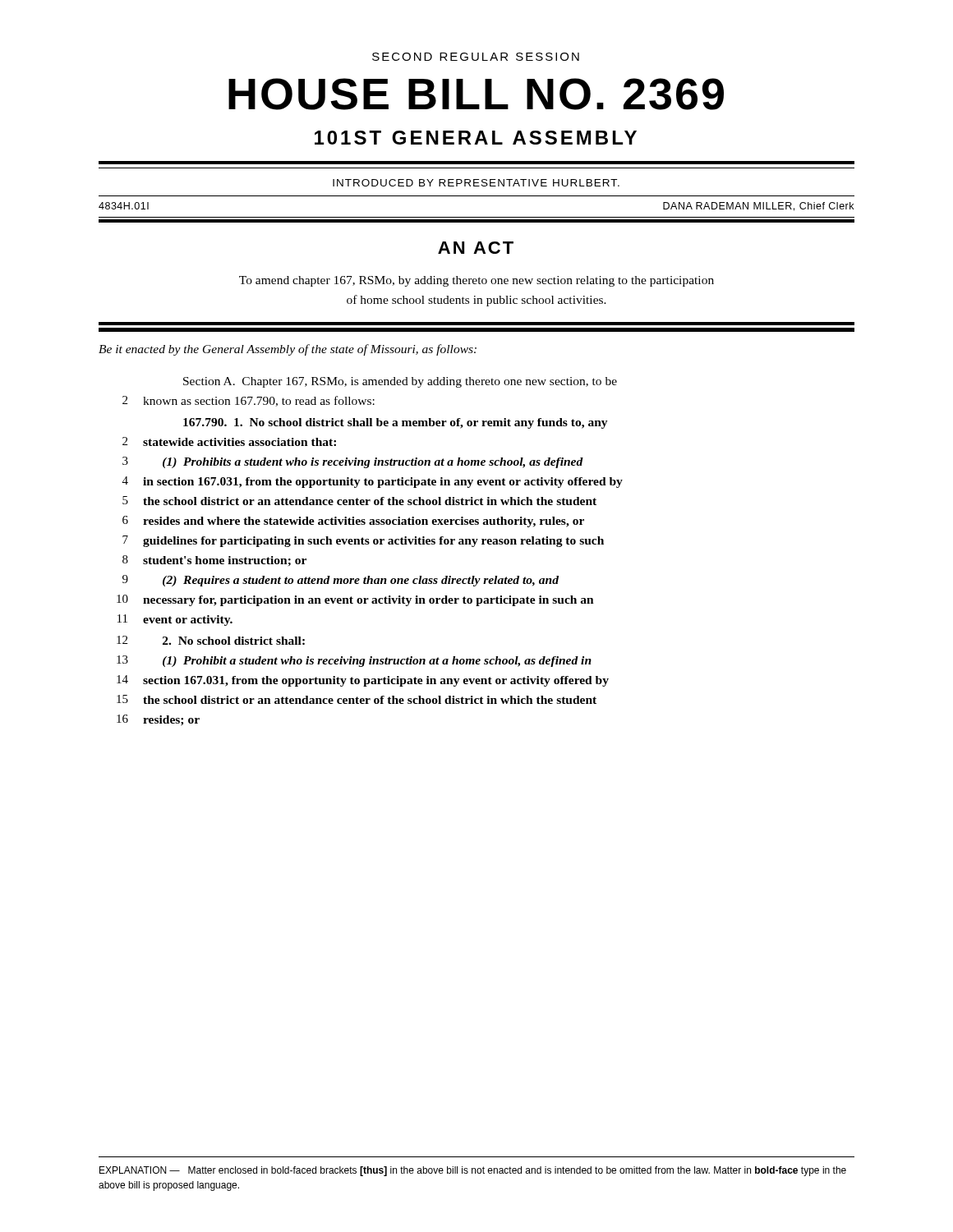Point to "AN ACT"
This screenshot has width=953, height=1232.
click(476, 248)
